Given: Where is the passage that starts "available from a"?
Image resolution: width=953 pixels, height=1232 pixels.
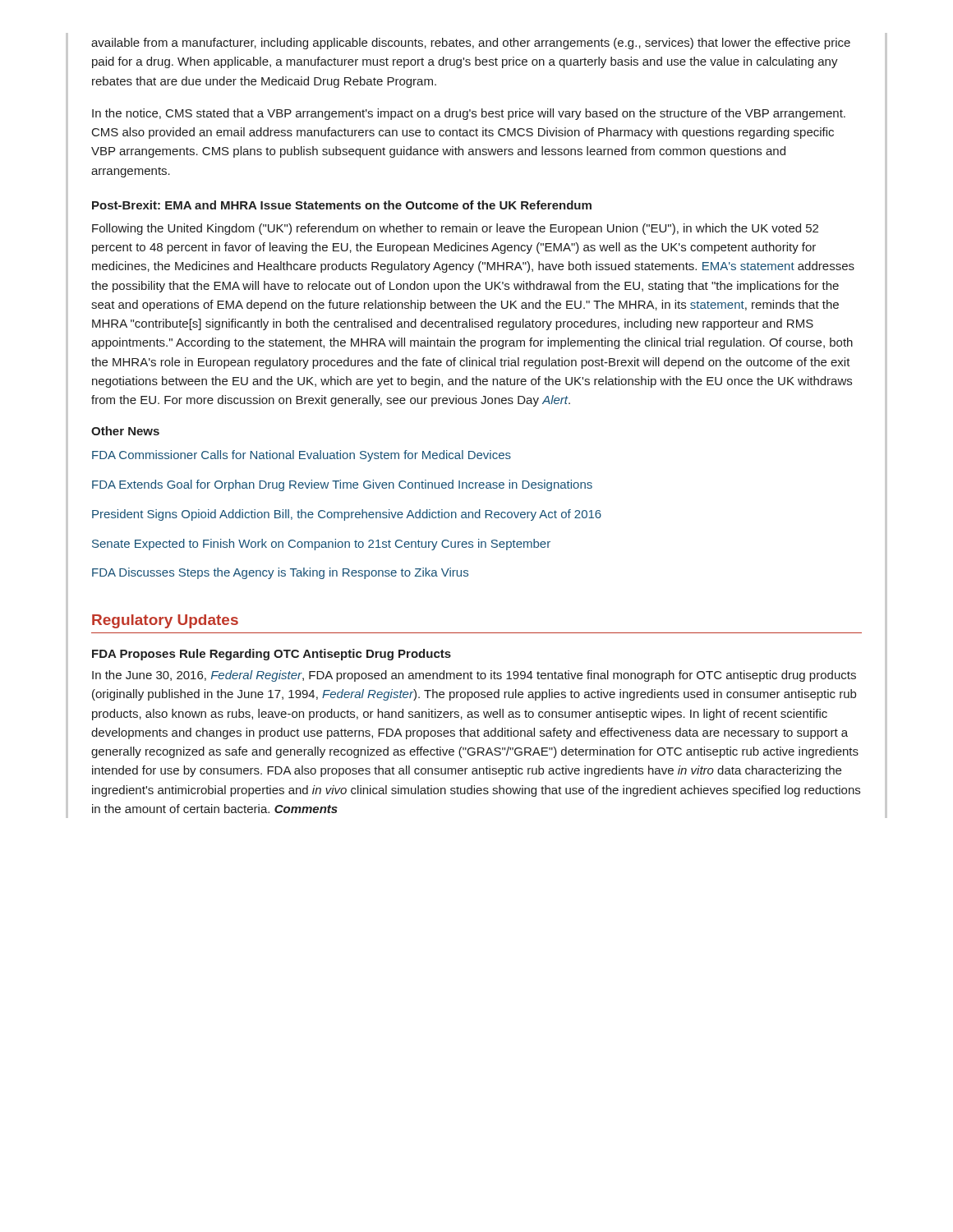Looking at the screenshot, I should tap(471, 61).
